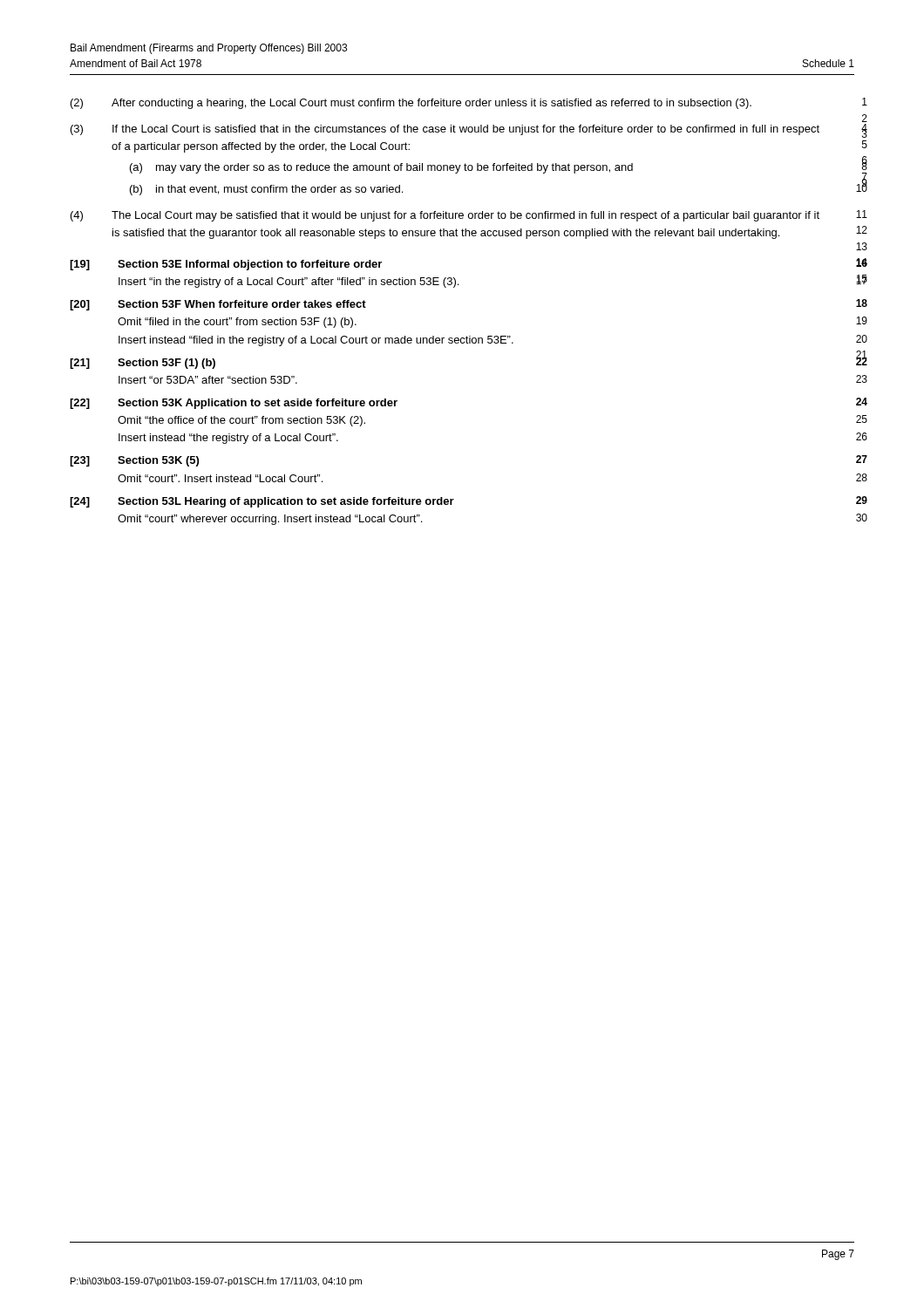
Task: Click on the section header that reads "[21] Section 53F (1)"
Action: pos(143,364)
